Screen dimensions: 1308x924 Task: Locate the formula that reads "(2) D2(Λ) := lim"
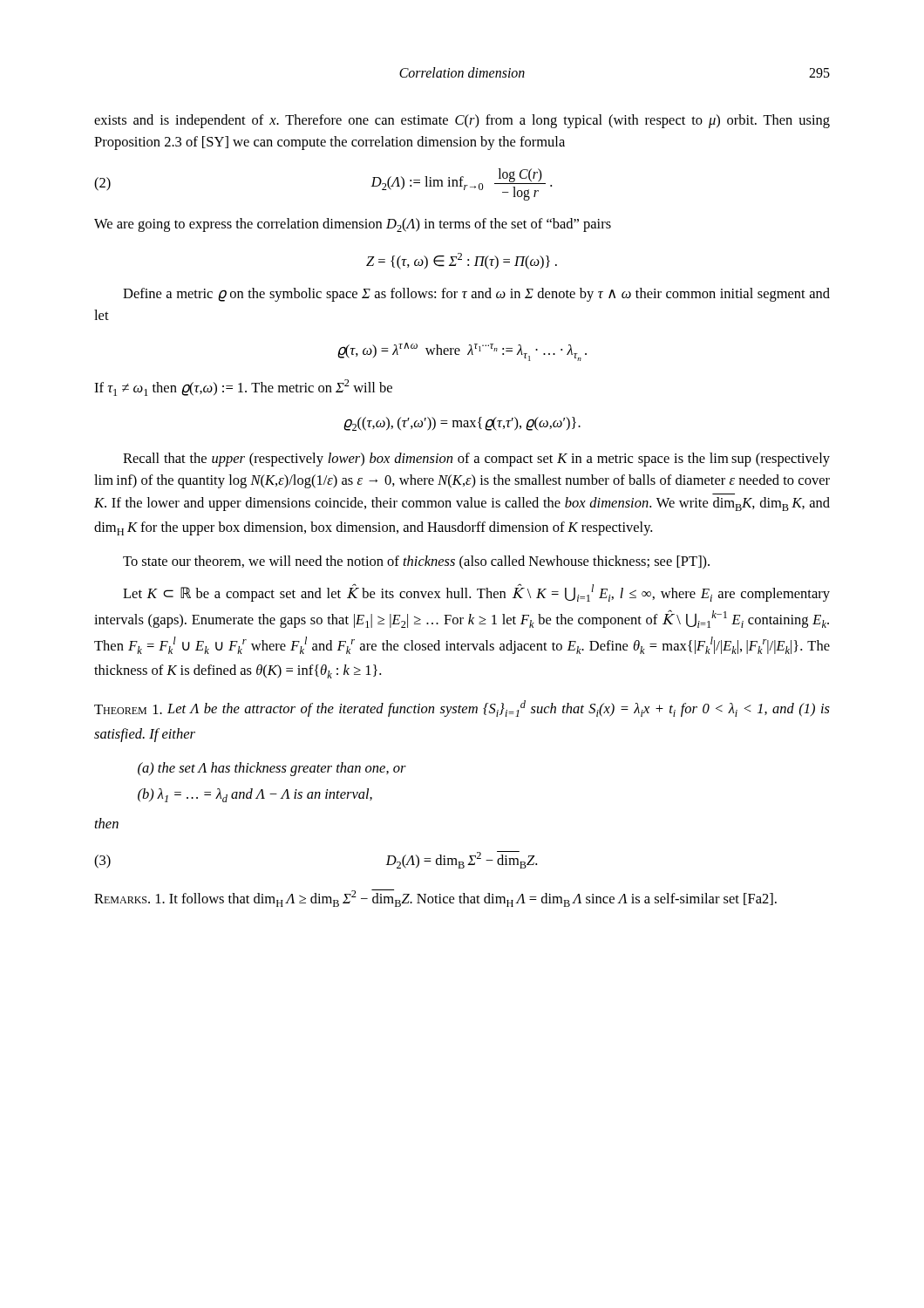click(436, 183)
